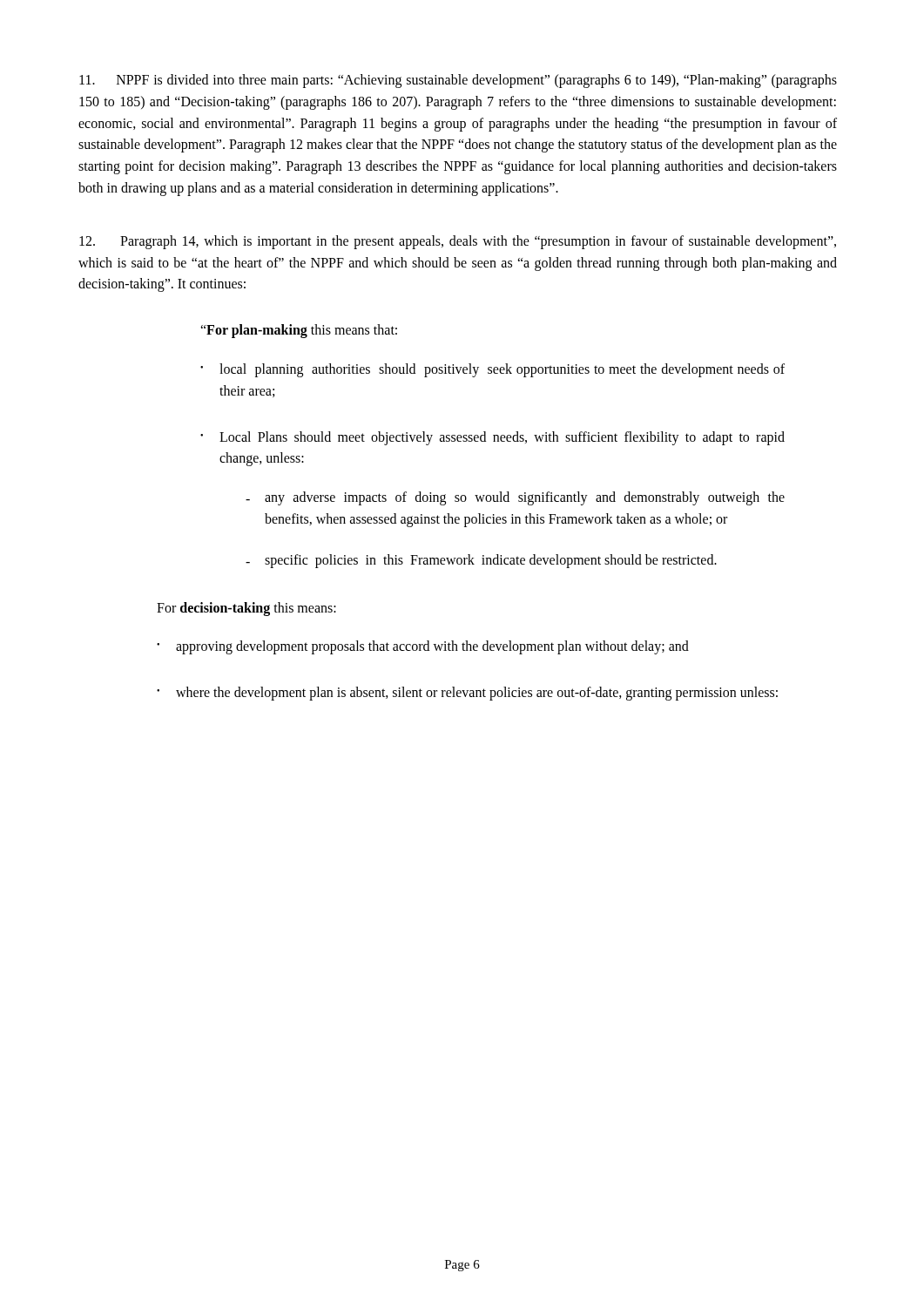Click on the passage starting "For decision-taking this means:"
Image resolution: width=924 pixels, height=1307 pixels.
247,607
